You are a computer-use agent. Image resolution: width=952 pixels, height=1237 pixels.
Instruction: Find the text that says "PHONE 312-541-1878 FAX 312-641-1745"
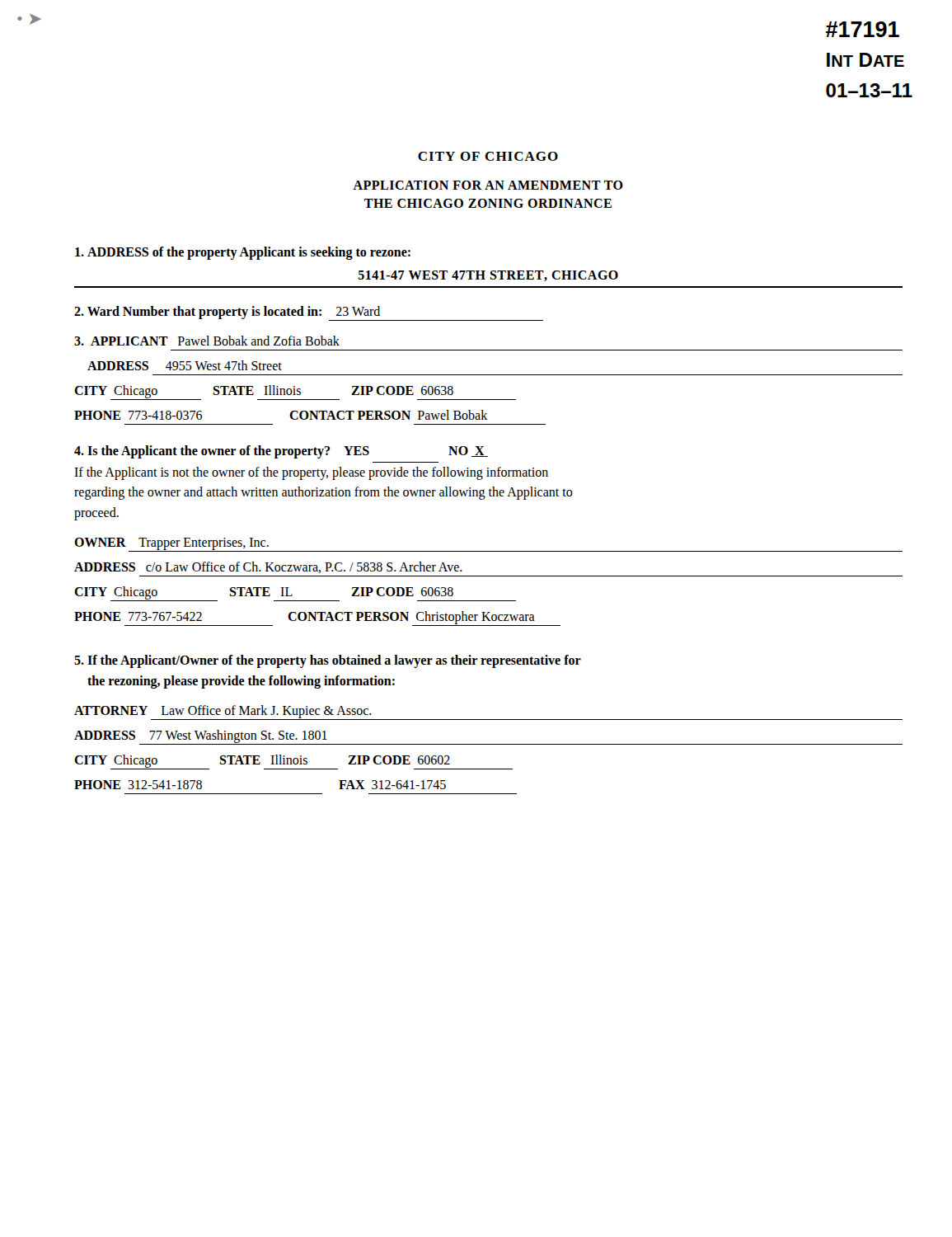point(295,786)
